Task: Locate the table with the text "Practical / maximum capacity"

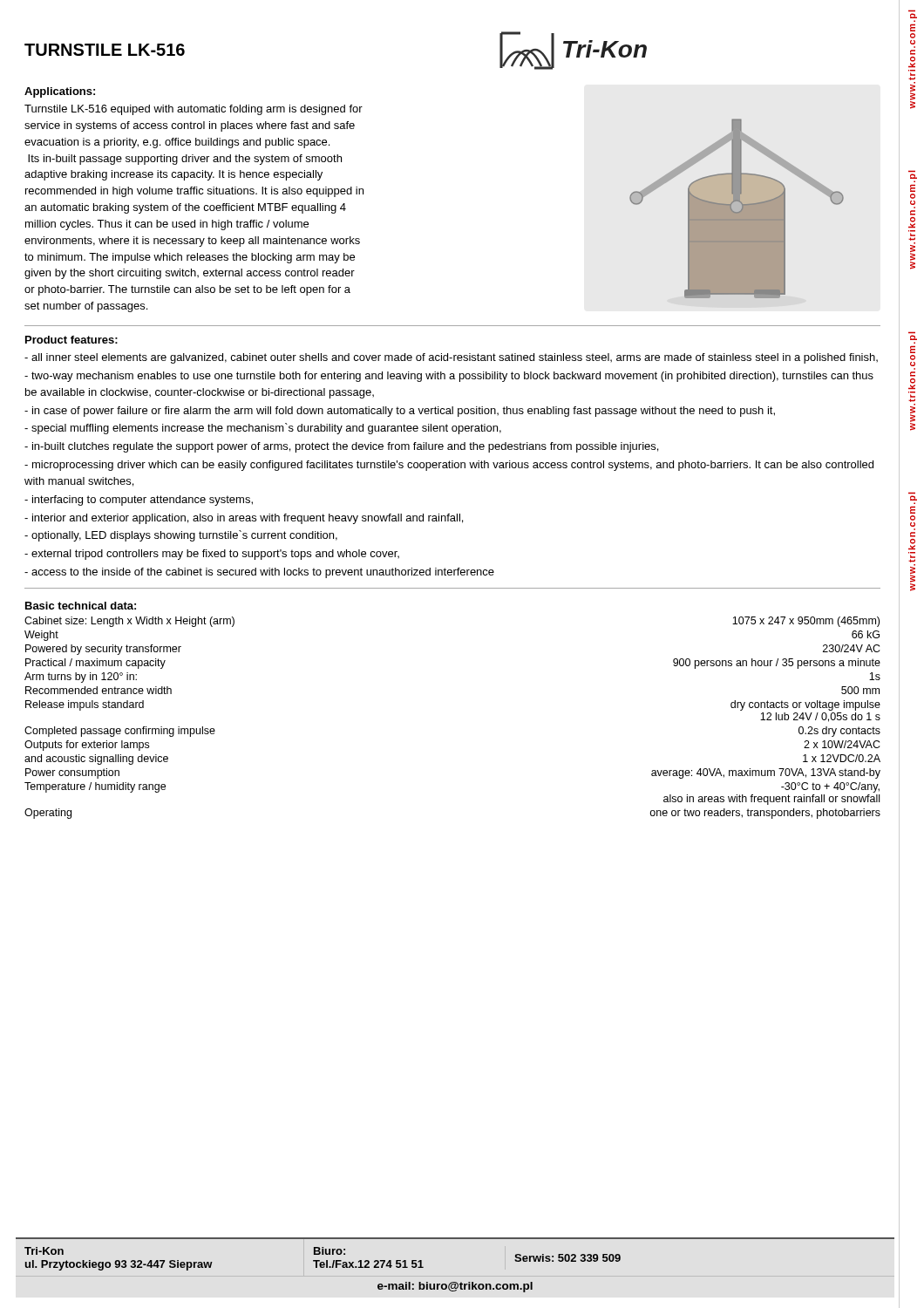Action: (x=452, y=717)
